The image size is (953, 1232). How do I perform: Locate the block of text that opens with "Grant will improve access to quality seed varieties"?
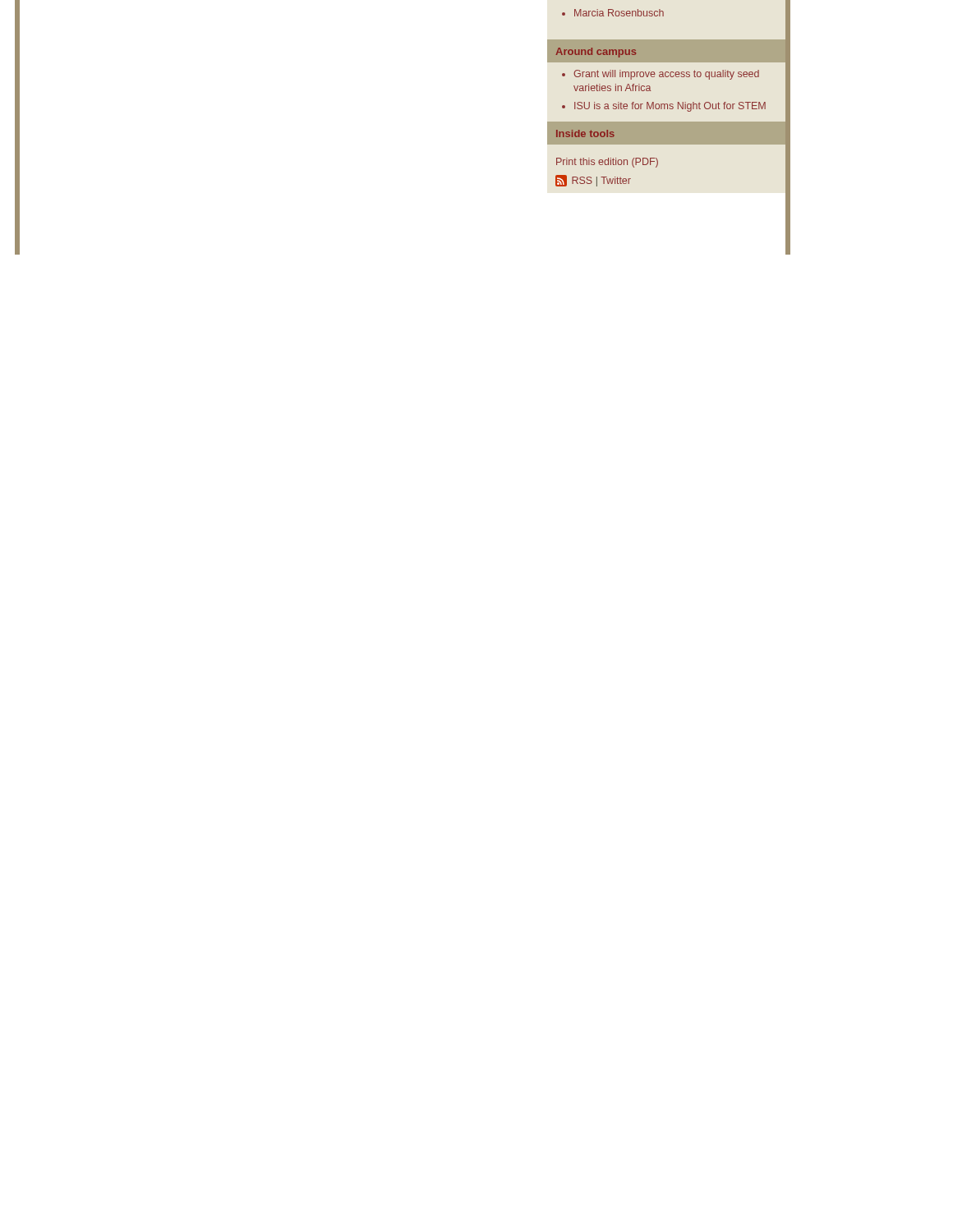point(661,75)
